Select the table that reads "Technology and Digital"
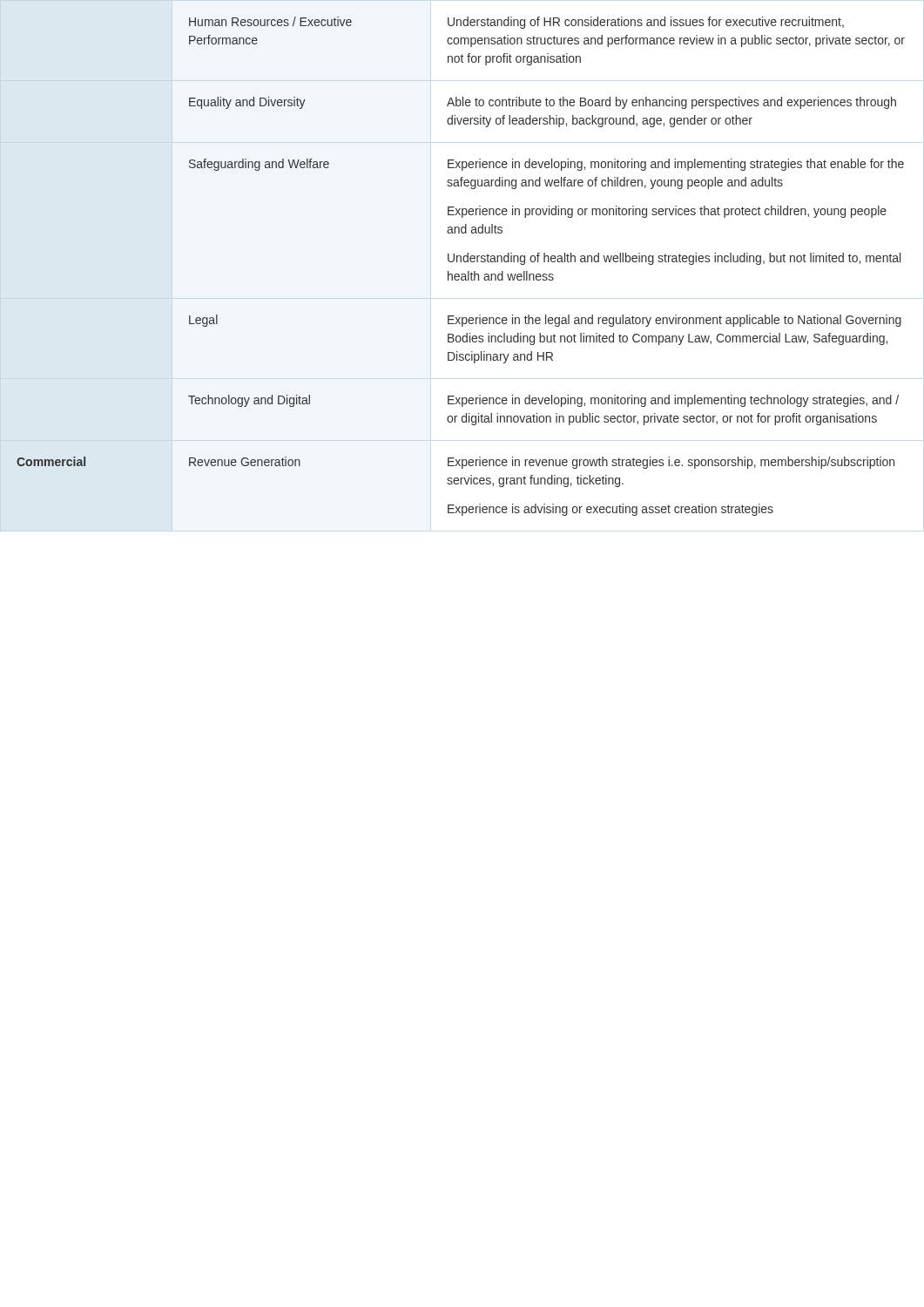The height and width of the screenshot is (1307, 924). tap(462, 654)
